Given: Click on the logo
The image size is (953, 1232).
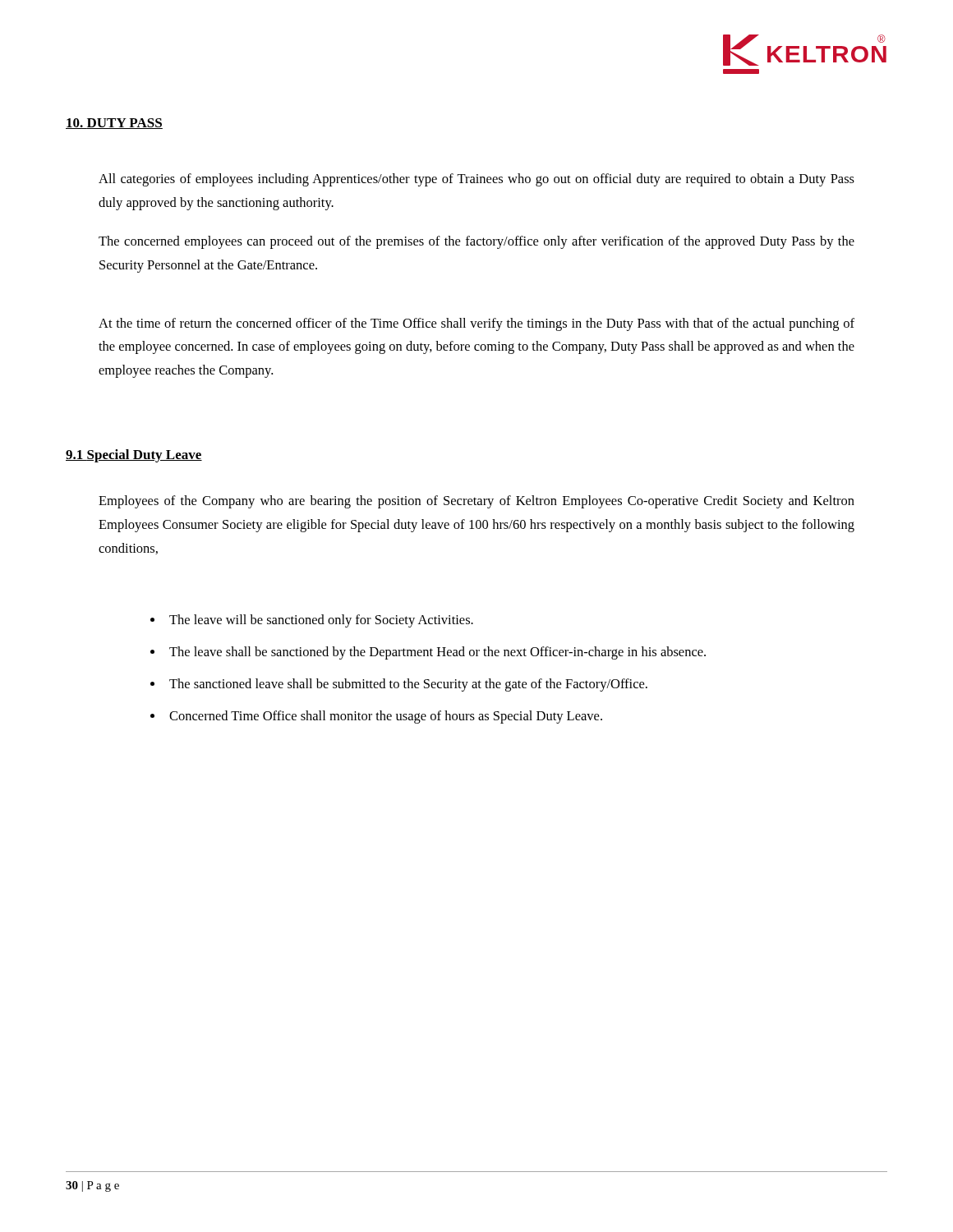Looking at the screenshot, I should 805,56.
